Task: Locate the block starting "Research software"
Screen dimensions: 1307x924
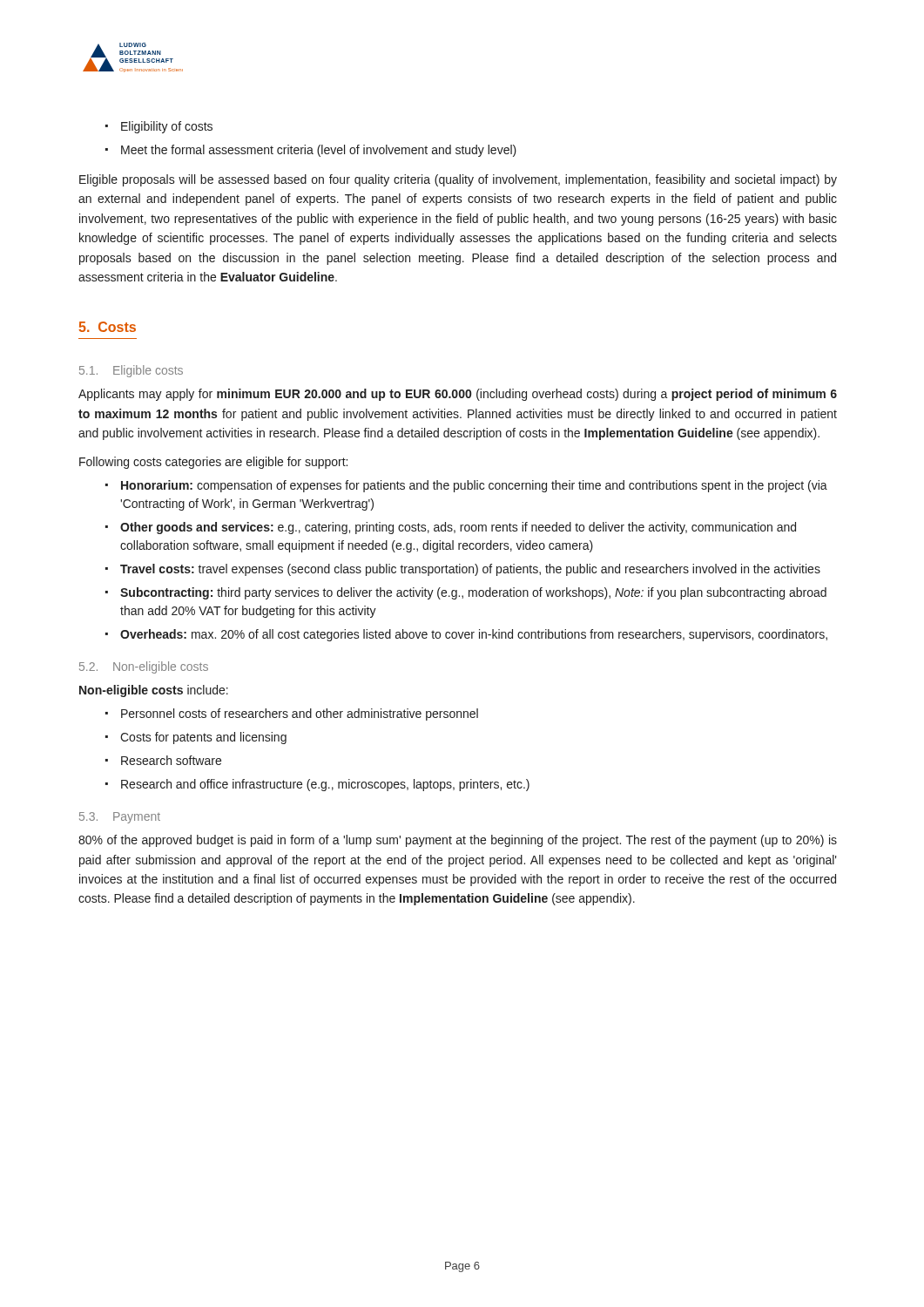Action: [163, 760]
